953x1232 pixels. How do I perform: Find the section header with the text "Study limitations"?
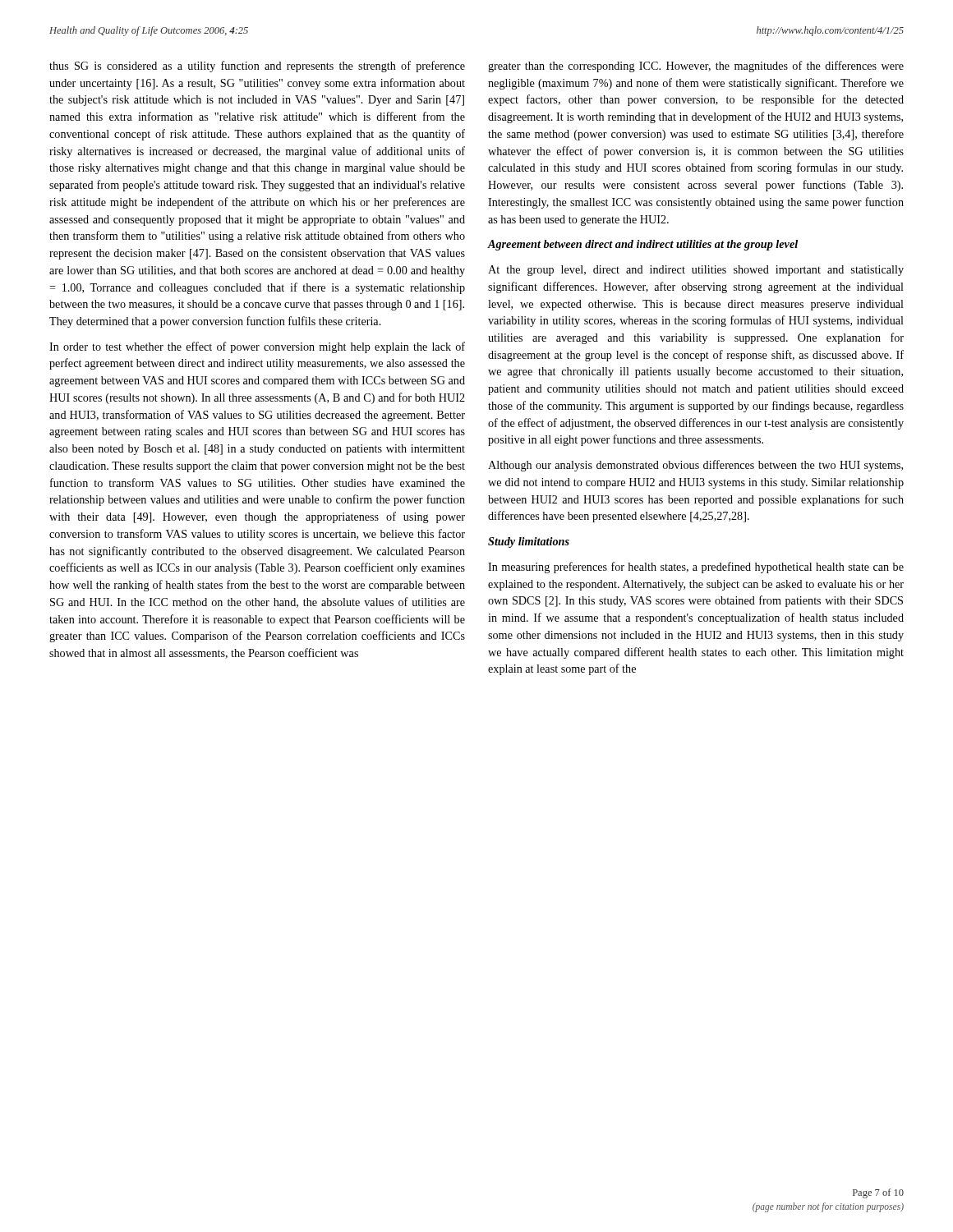pyautogui.click(x=529, y=542)
